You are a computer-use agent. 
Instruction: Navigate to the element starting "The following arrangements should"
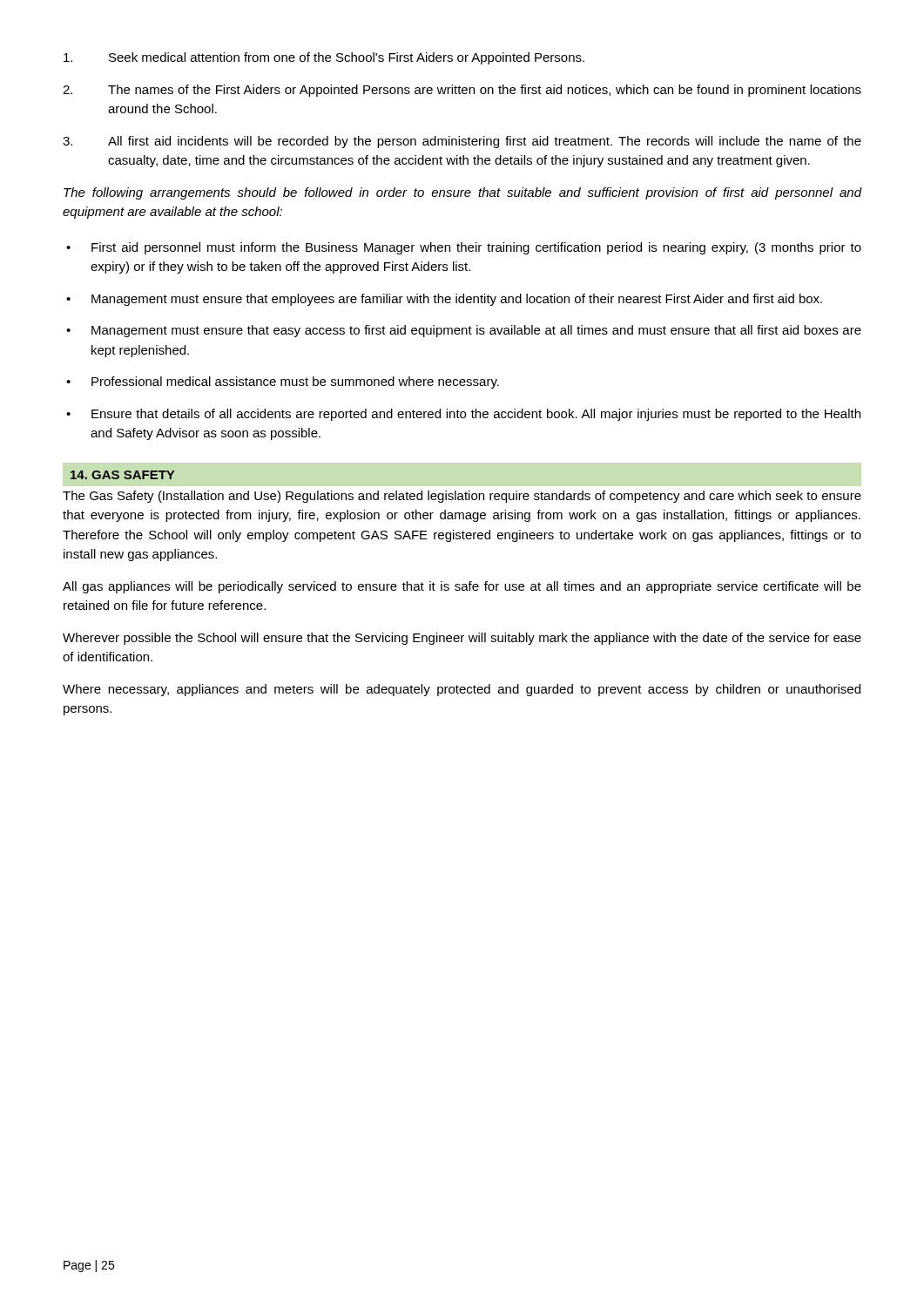coord(462,201)
